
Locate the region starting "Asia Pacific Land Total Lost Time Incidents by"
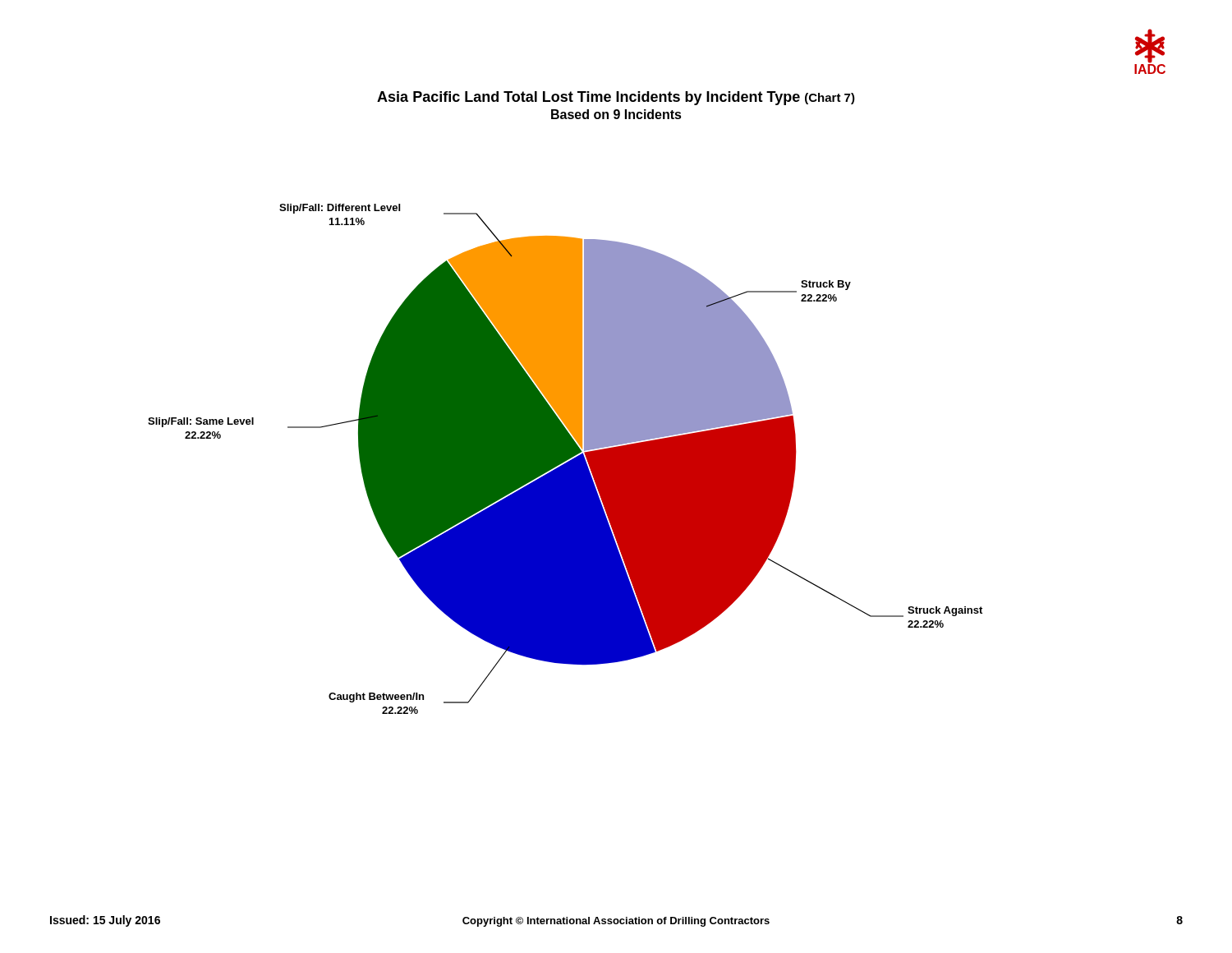pos(616,105)
